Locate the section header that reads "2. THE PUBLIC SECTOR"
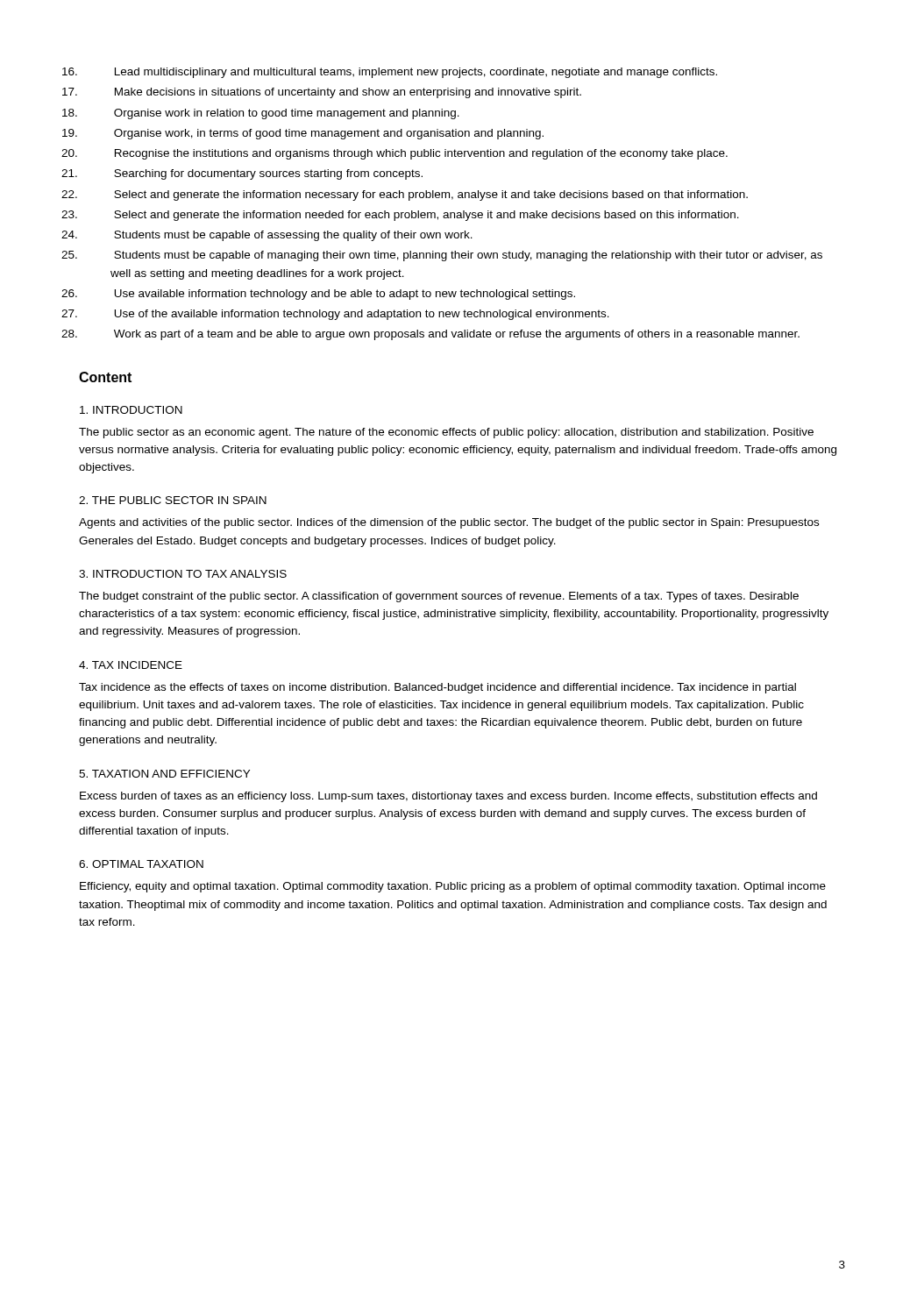924x1315 pixels. point(173,500)
